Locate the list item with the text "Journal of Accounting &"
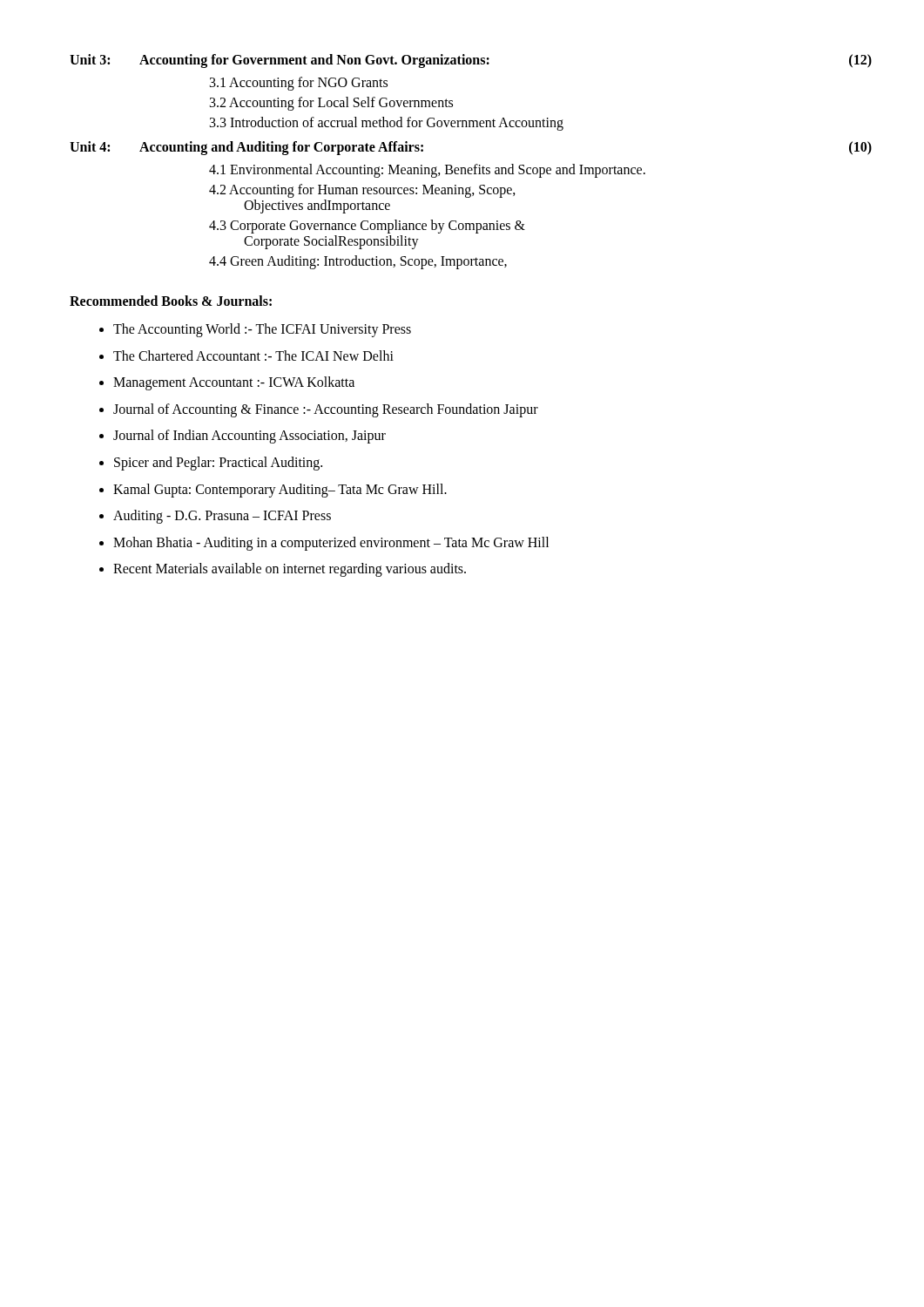Image resolution: width=924 pixels, height=1307 pixels. click(325, 409)
